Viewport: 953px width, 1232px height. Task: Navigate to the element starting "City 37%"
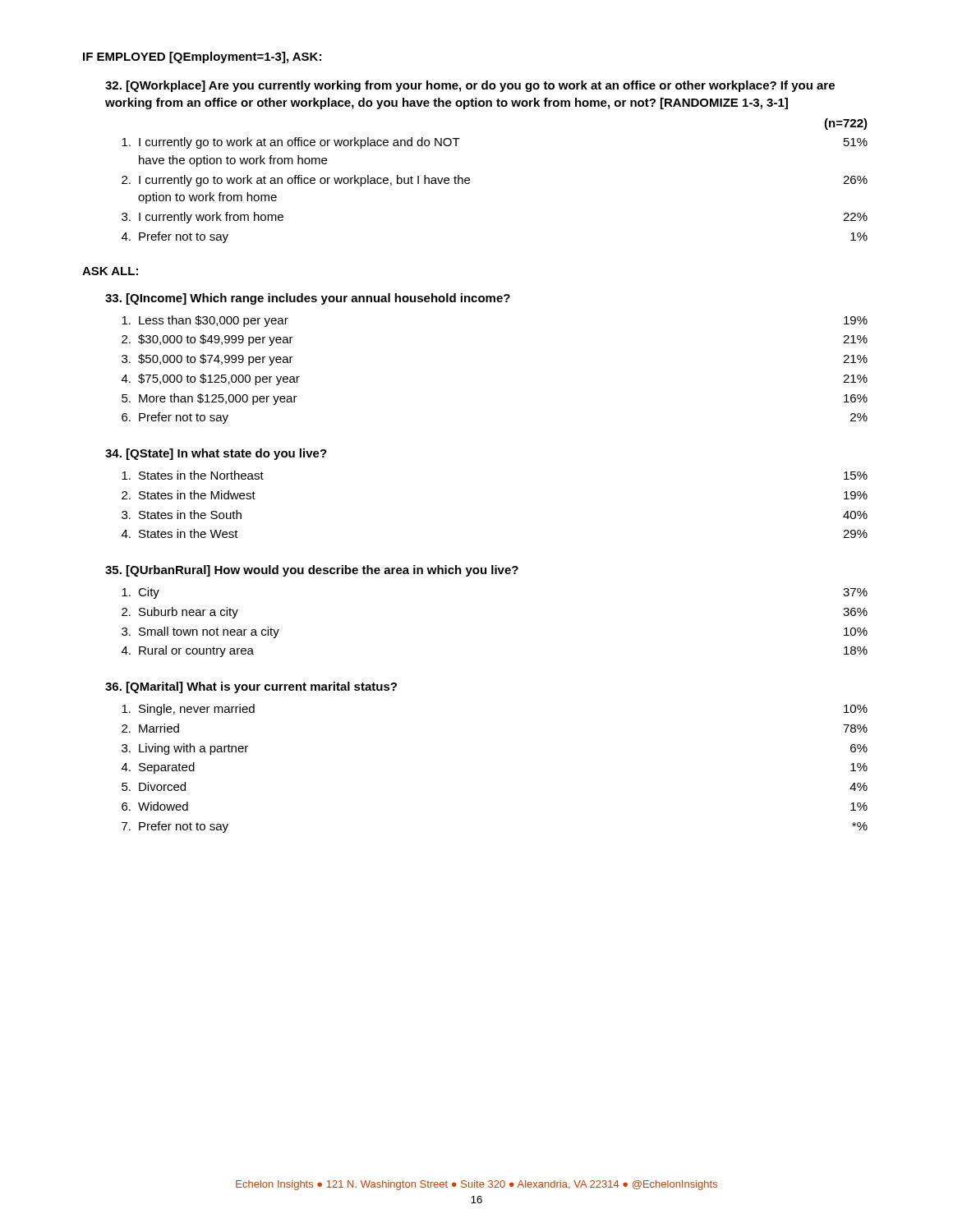[x=140, y=593]
